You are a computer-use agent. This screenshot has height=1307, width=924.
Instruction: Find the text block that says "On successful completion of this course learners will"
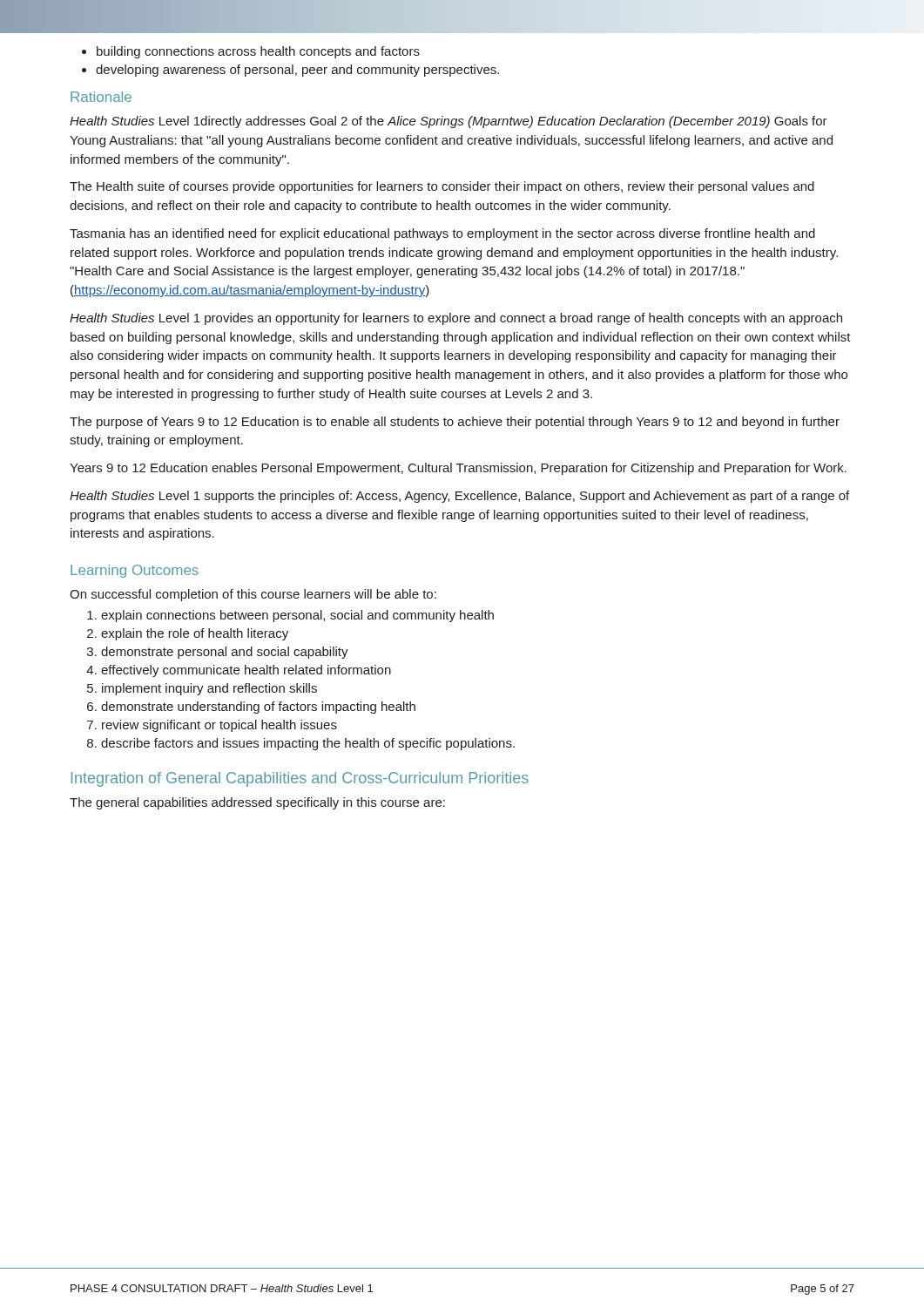(x=253, y=595)
